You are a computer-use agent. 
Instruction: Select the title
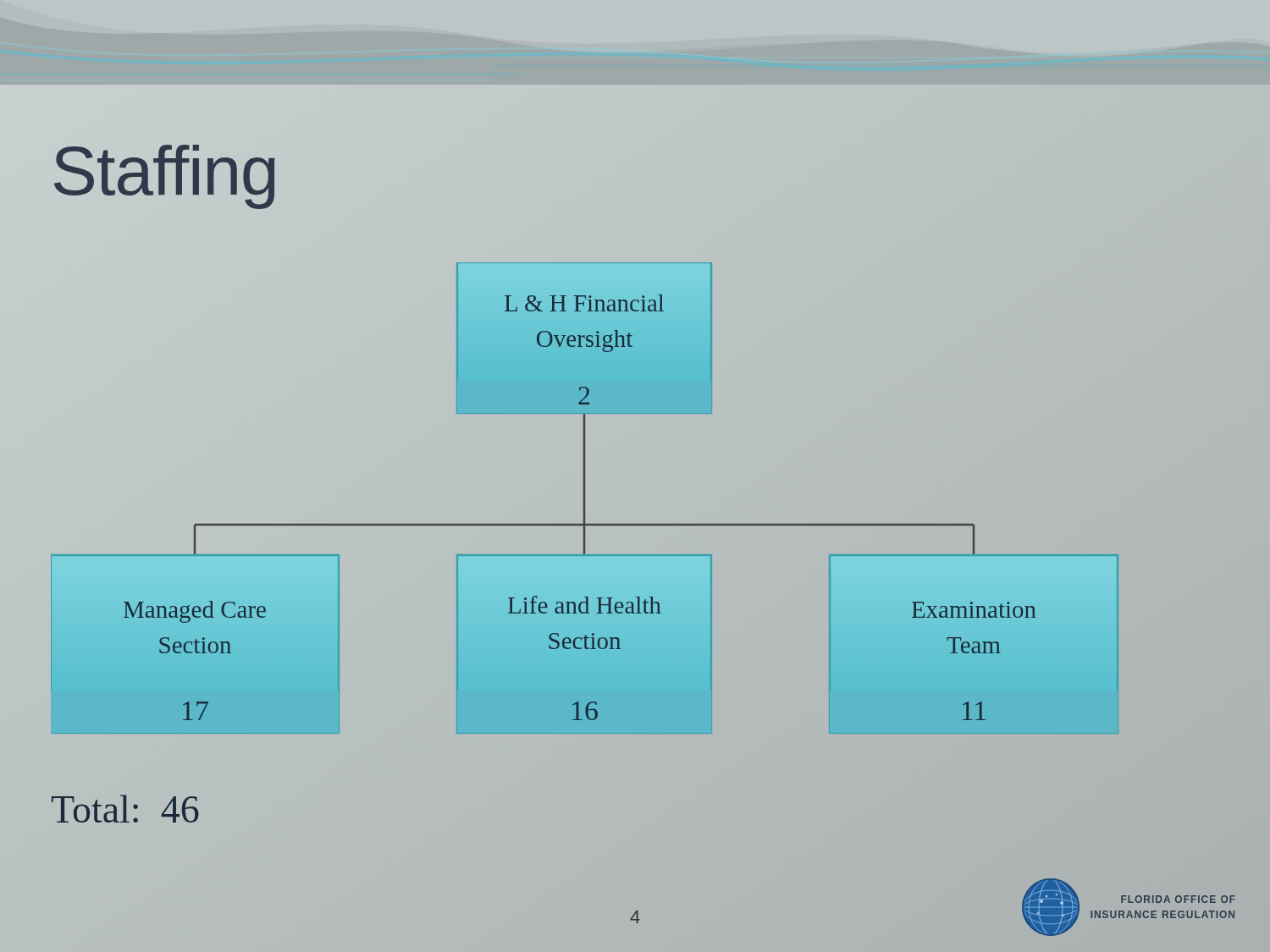(x=165, y=171)
